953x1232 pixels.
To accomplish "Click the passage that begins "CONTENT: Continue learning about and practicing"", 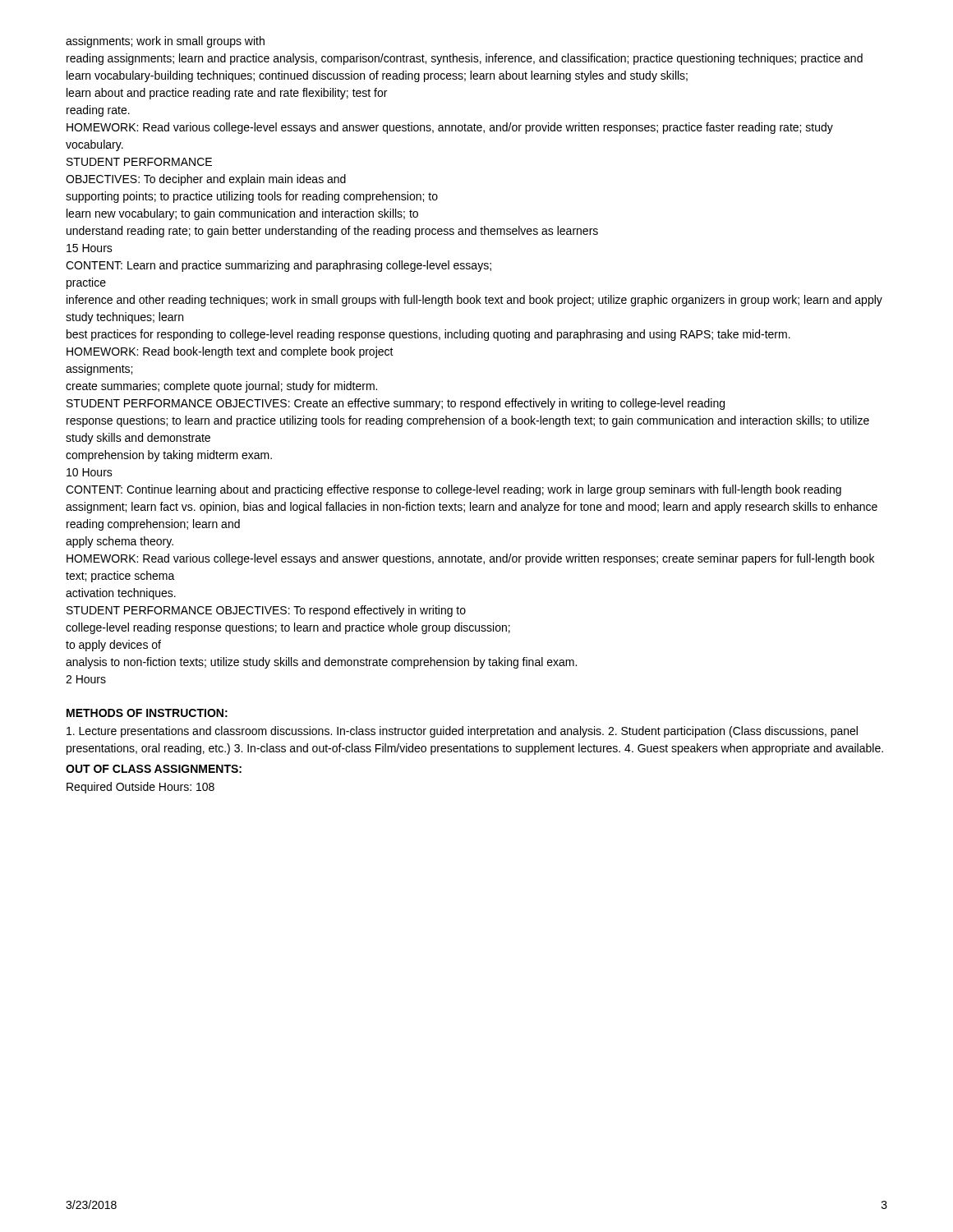I will pyautogui.click(x=454, y=490).
